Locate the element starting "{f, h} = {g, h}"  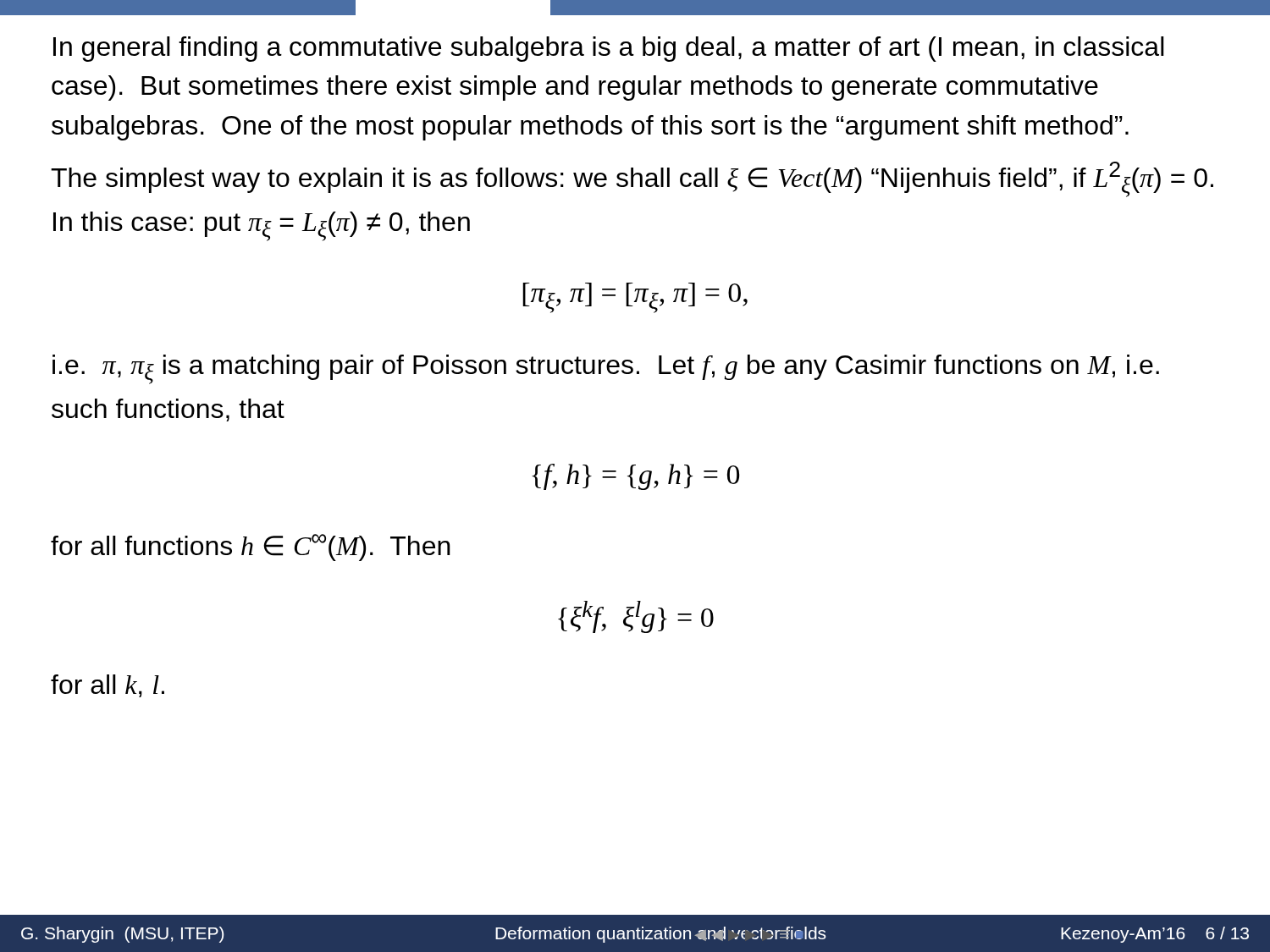(635, 474)
